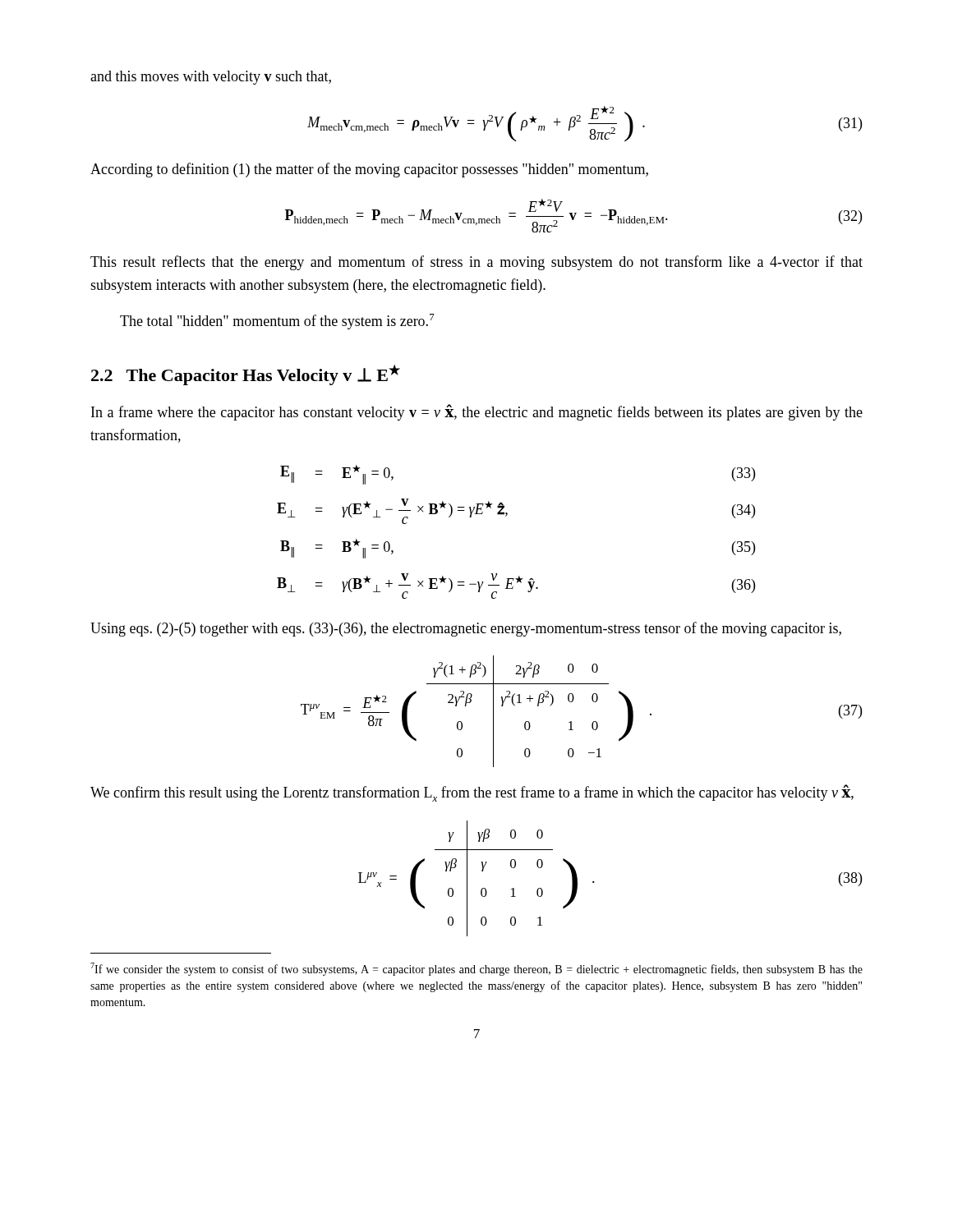Viewport: 953px width, 1232px height.
Task: Click the formula that begins "Lμνx = ( γ γβ 0 0 γβ"
Action: 610,878
